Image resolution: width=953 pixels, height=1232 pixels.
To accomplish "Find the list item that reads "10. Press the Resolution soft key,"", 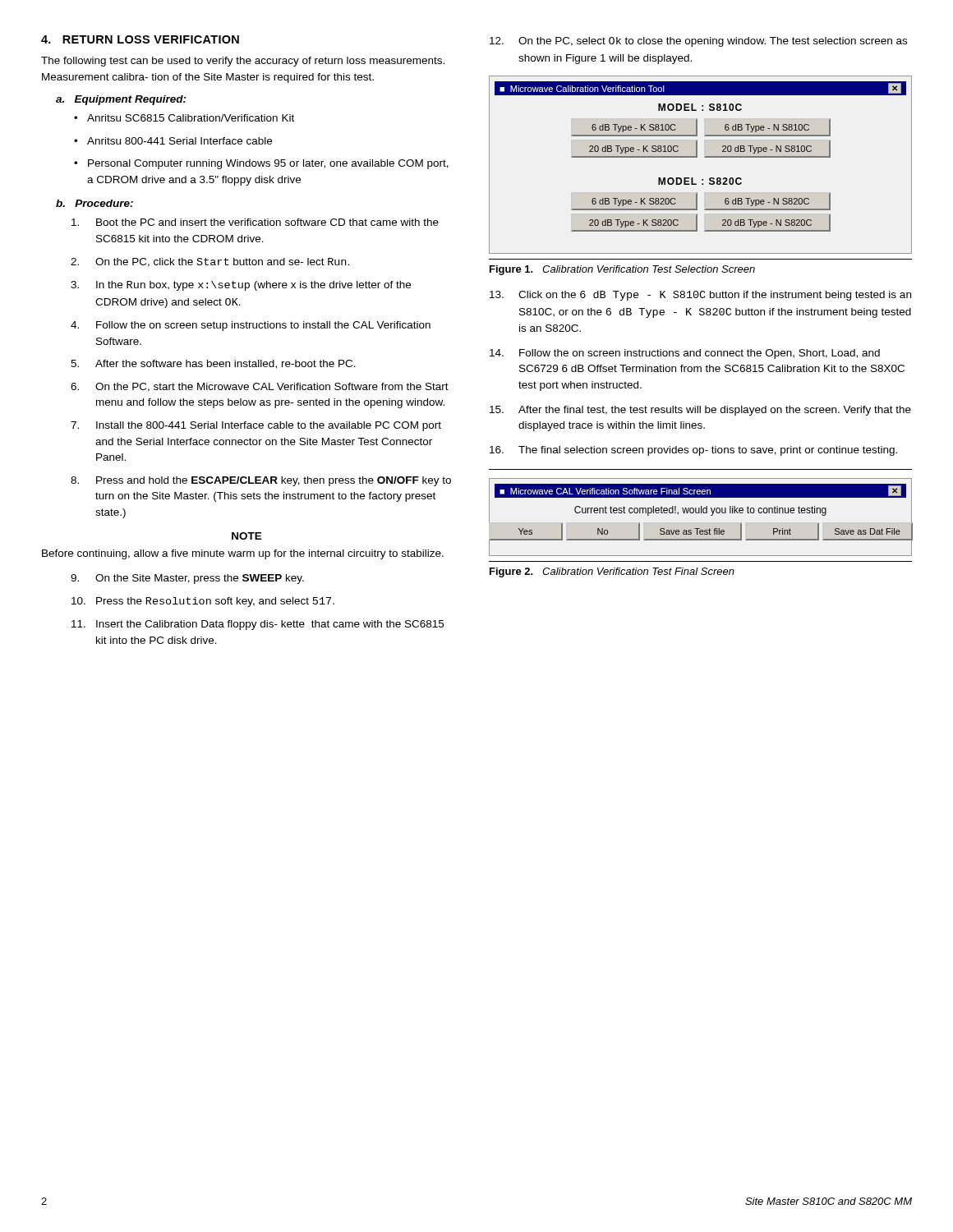I will 203,601.
